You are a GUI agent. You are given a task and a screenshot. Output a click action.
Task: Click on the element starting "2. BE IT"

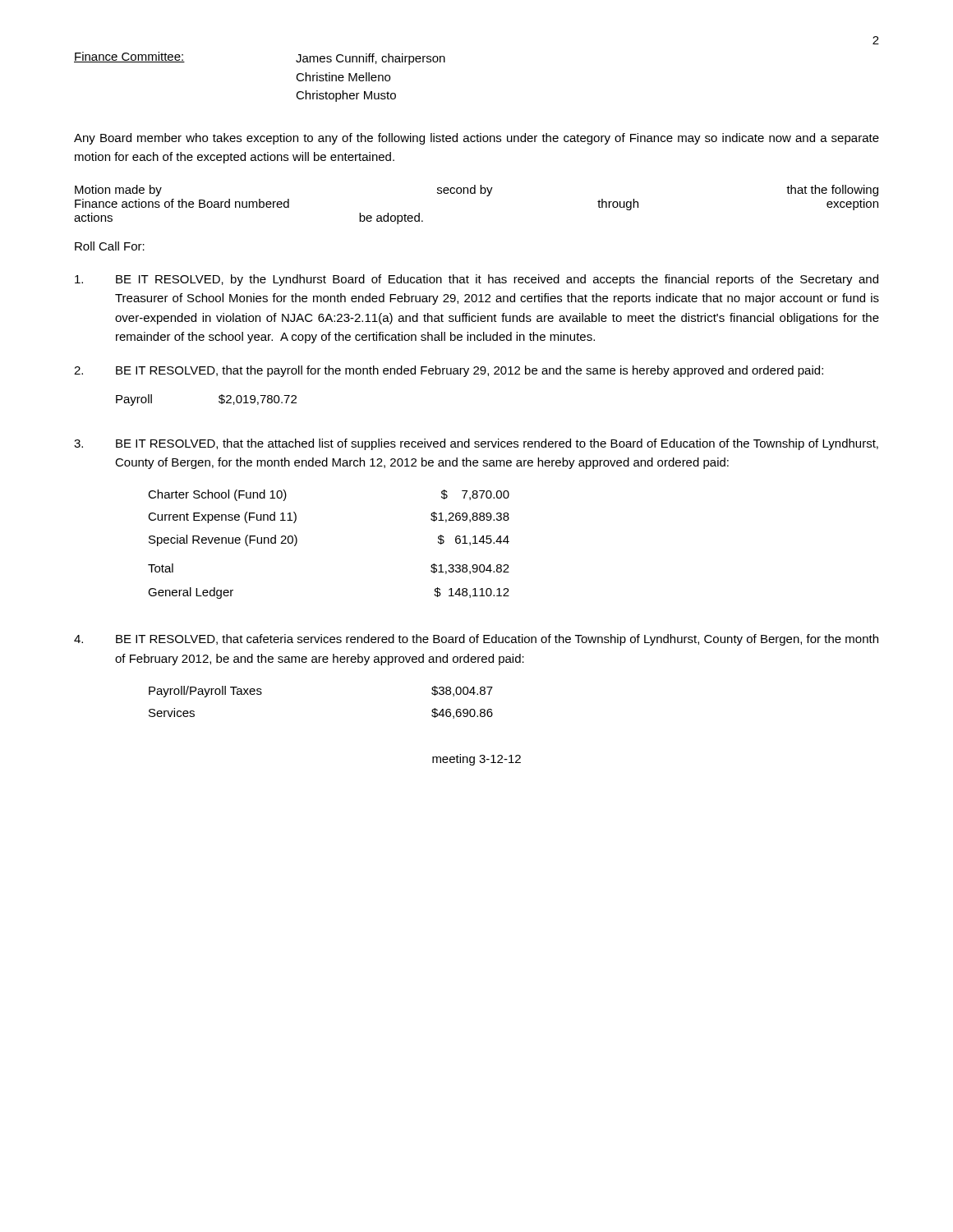pos(476,385)
